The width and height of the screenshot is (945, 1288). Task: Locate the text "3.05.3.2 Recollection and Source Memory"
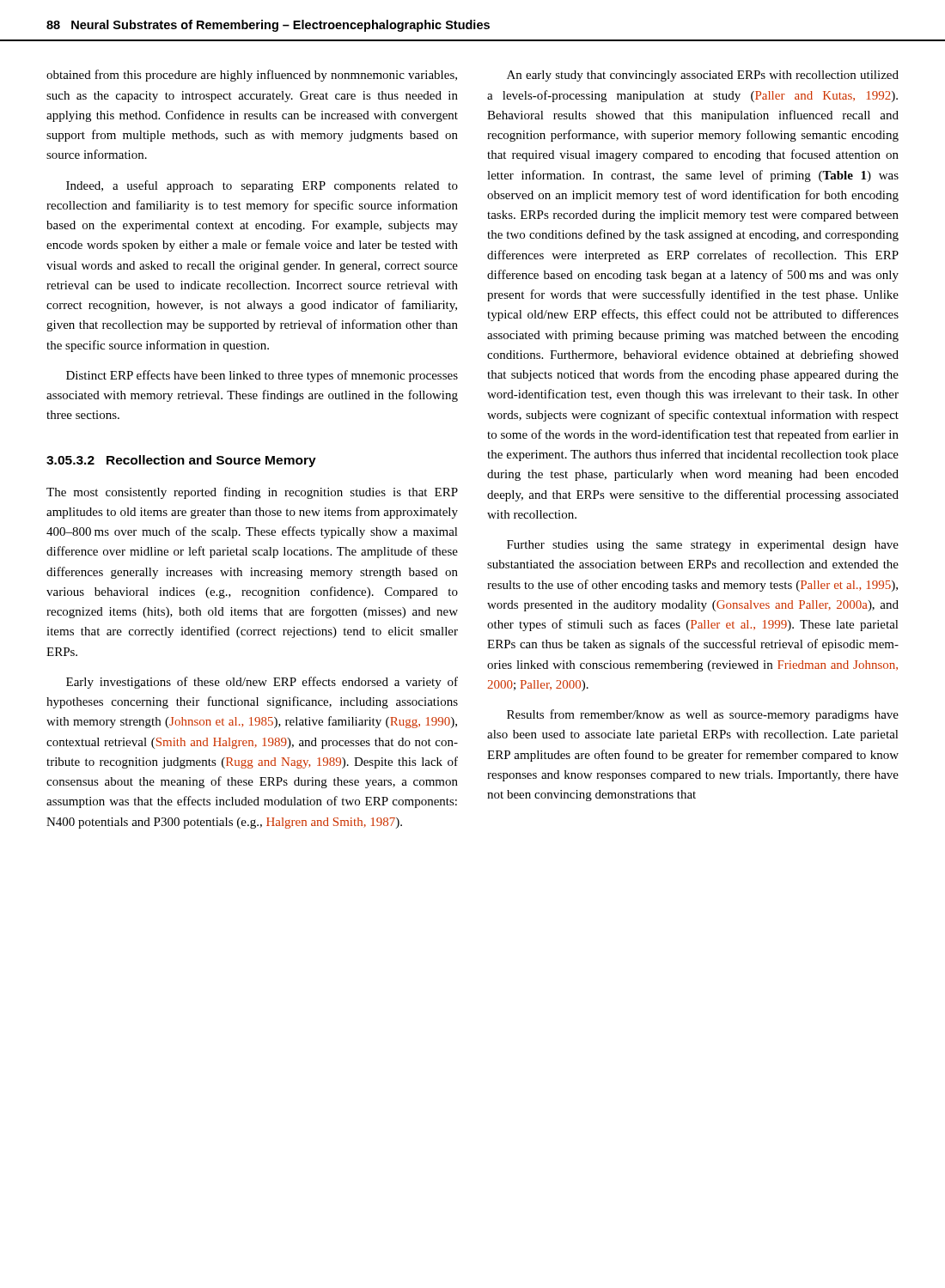point(181,460)
